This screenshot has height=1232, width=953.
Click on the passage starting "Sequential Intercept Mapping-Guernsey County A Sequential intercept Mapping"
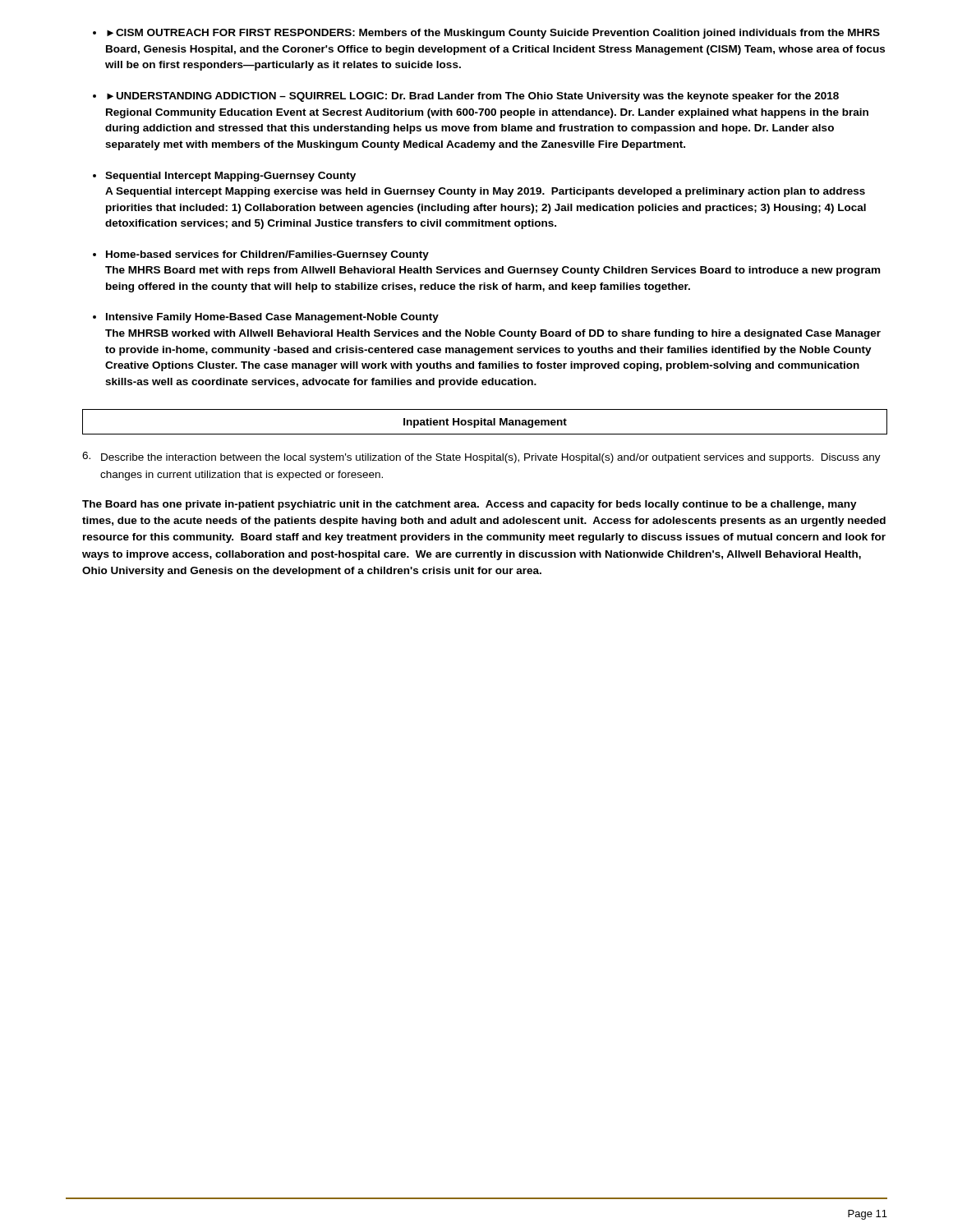pos(486,199)
